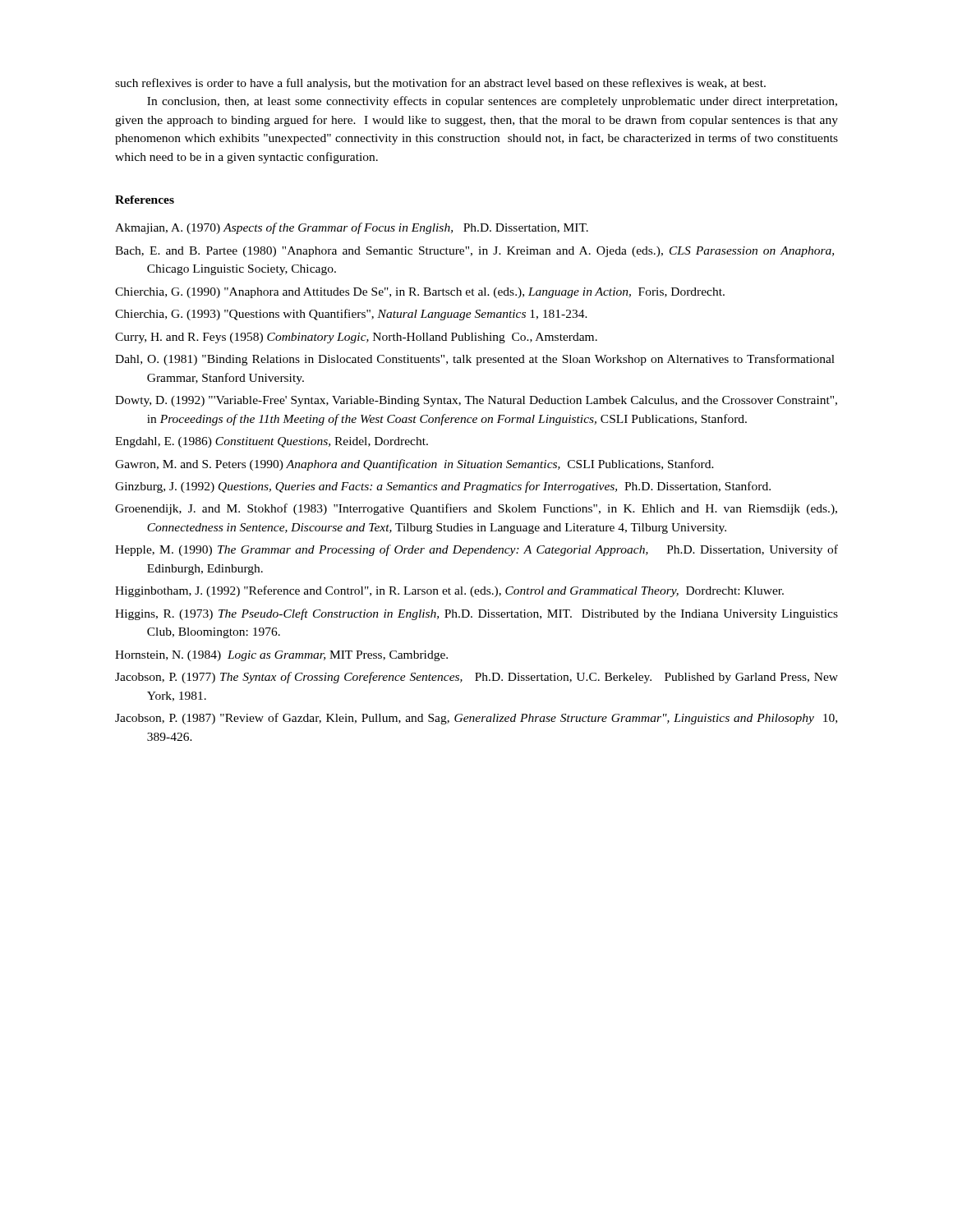
Task: Locate the list item with the text "Dahl, O. (1981) "Binding"
Action: pos(476,368)
